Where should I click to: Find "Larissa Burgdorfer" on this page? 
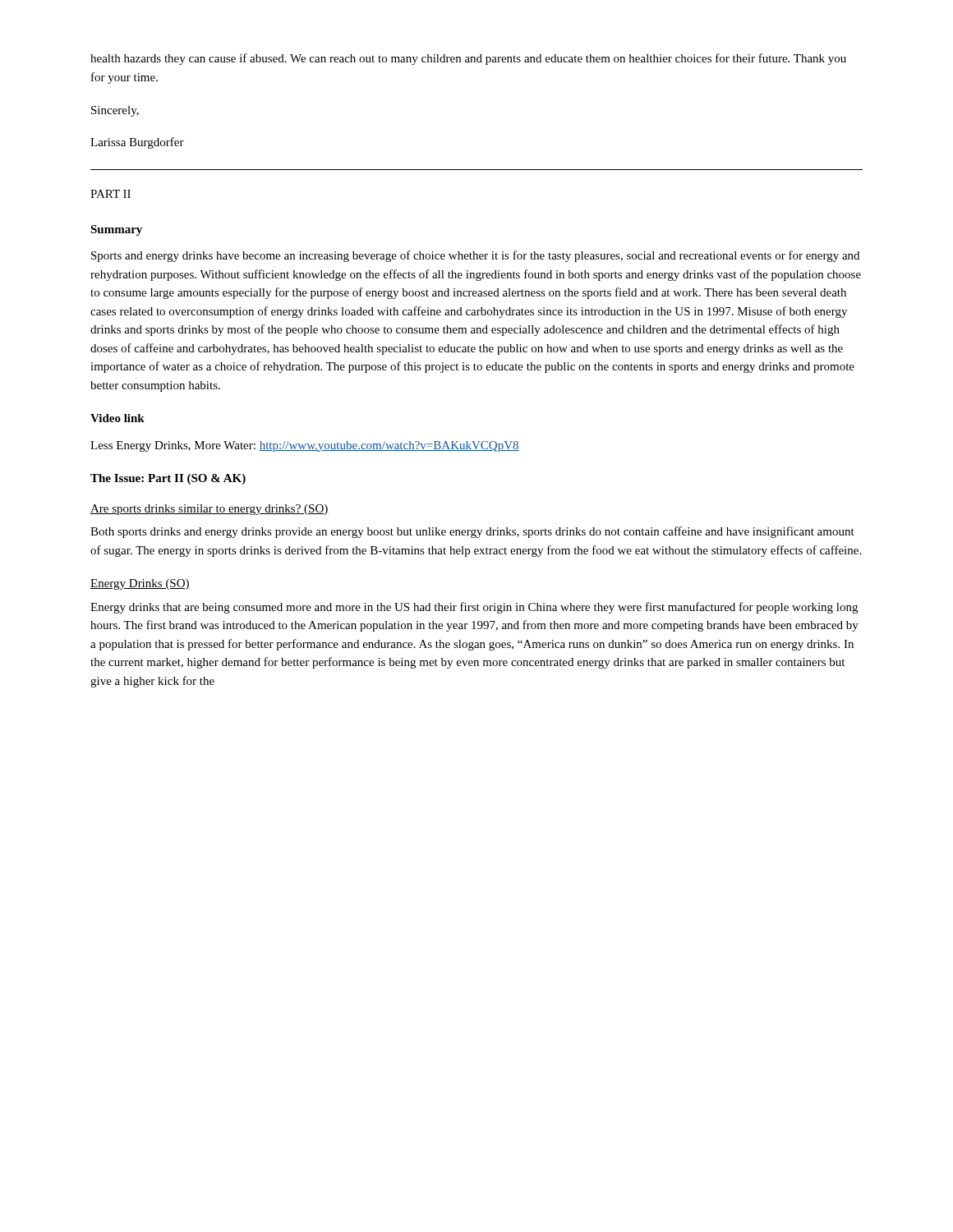[137, 142]
